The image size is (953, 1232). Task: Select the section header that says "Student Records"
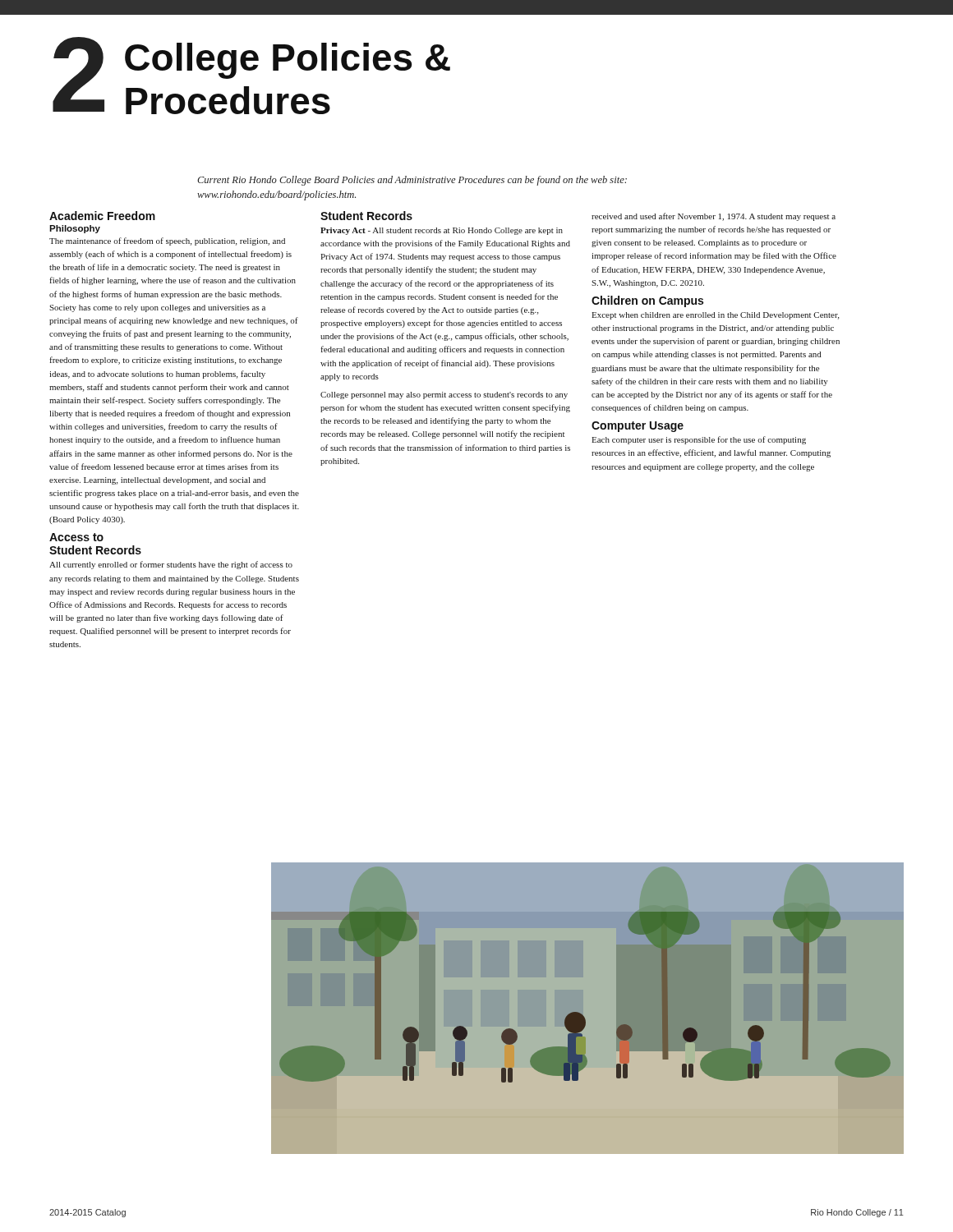(x=366, y=216)
